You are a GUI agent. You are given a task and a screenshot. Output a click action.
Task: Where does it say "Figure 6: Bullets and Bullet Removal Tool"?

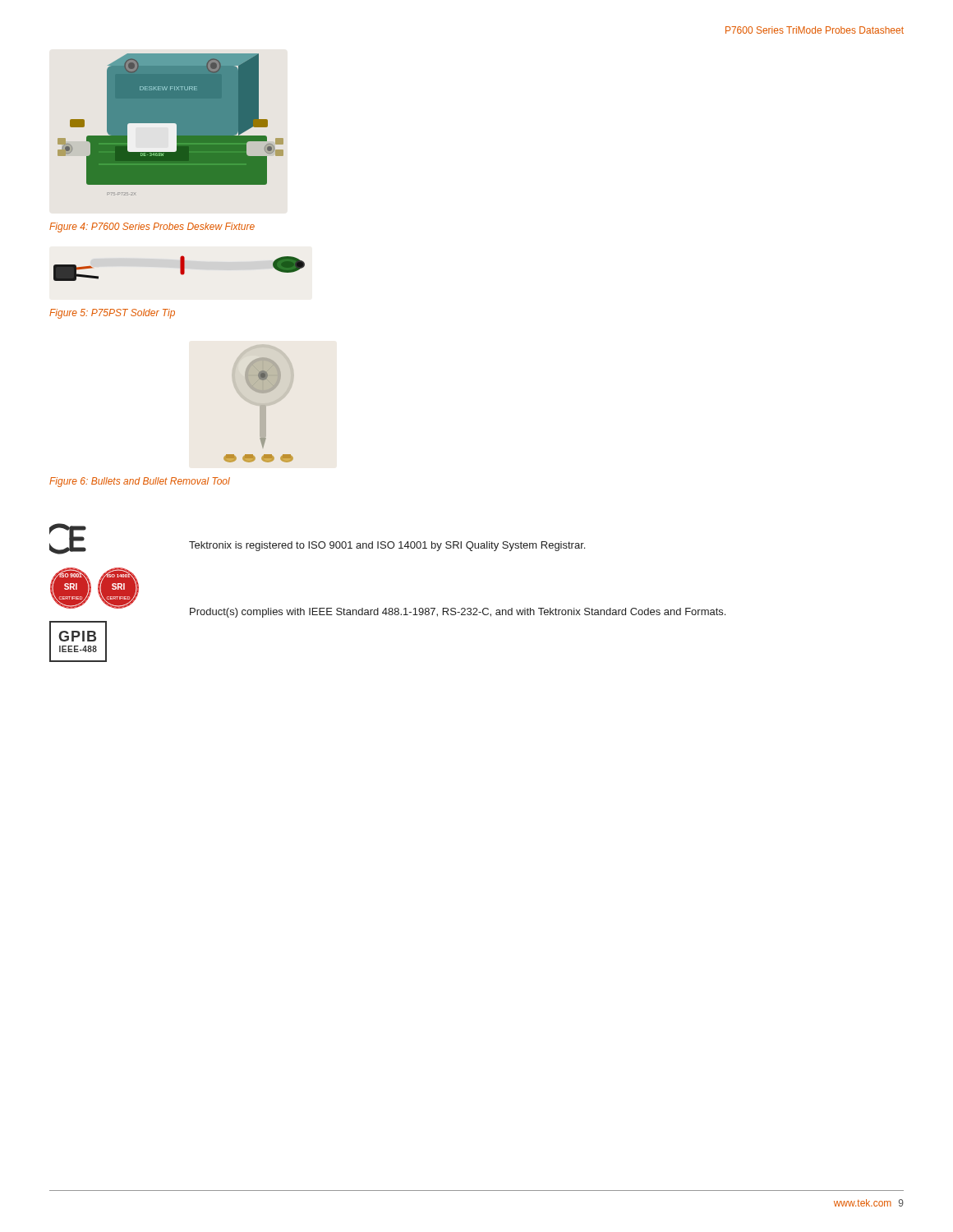coord(140,481)
